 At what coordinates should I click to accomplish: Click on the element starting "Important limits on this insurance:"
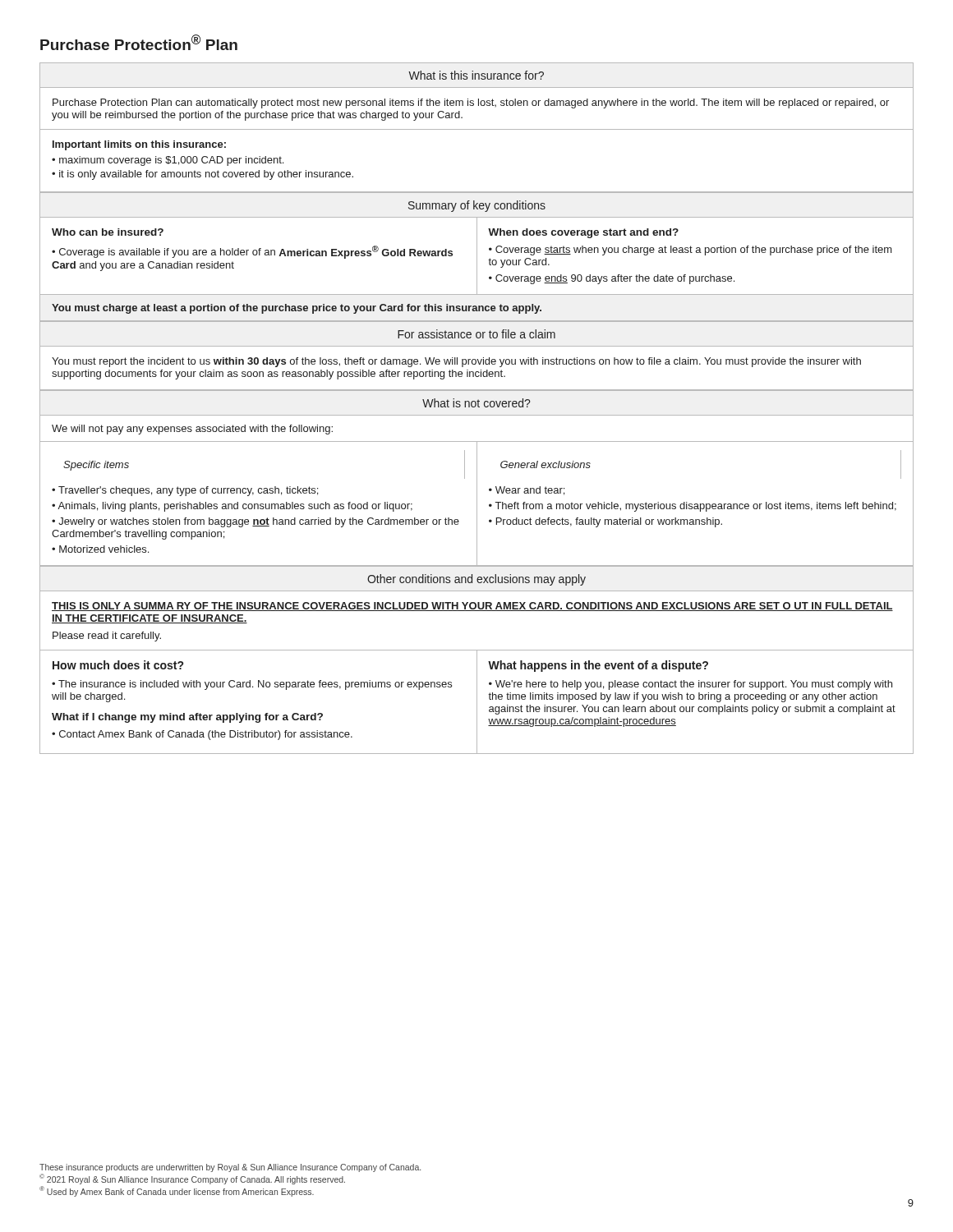click(x=139, y=144)
